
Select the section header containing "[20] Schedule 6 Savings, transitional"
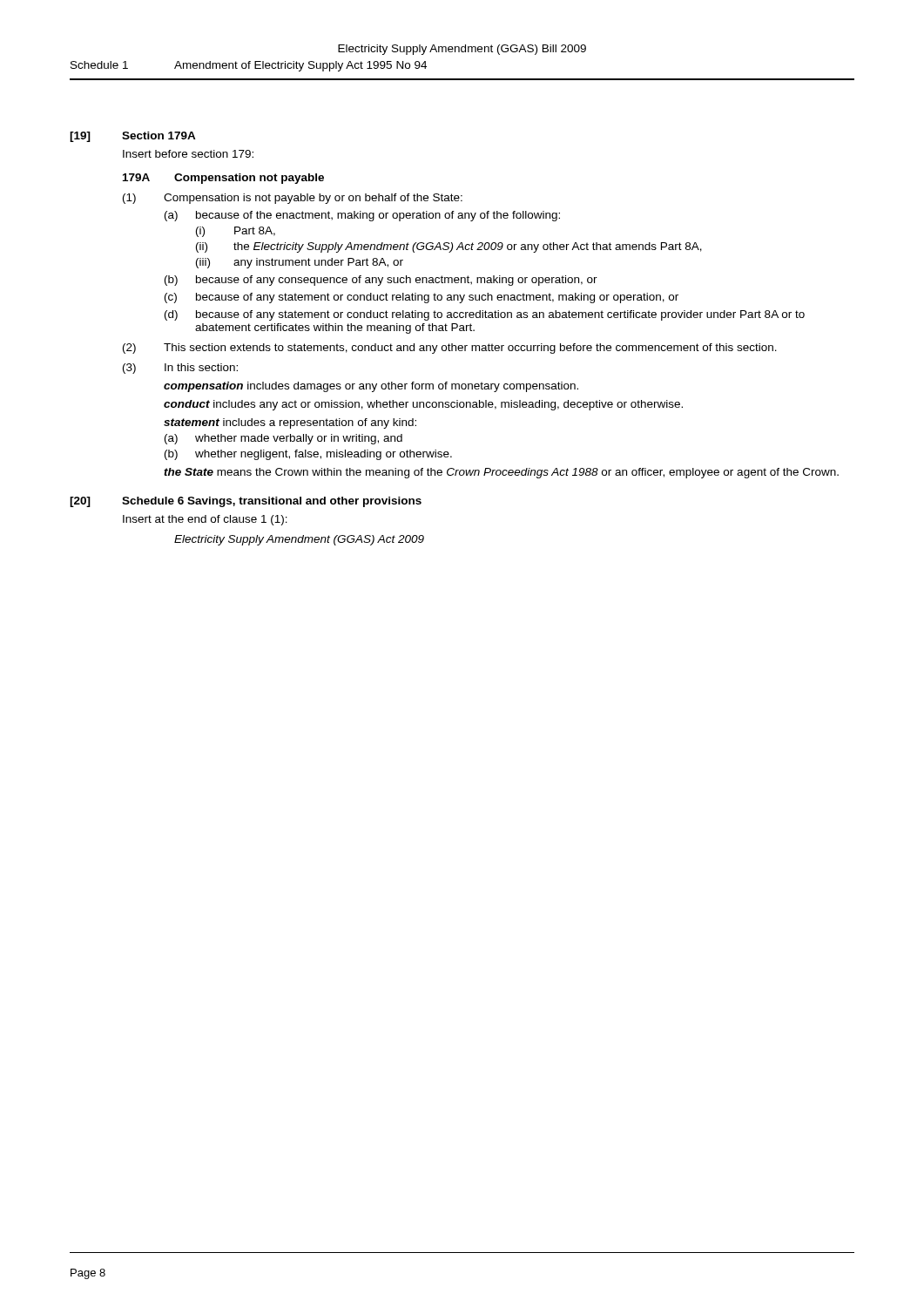(246, 501)
